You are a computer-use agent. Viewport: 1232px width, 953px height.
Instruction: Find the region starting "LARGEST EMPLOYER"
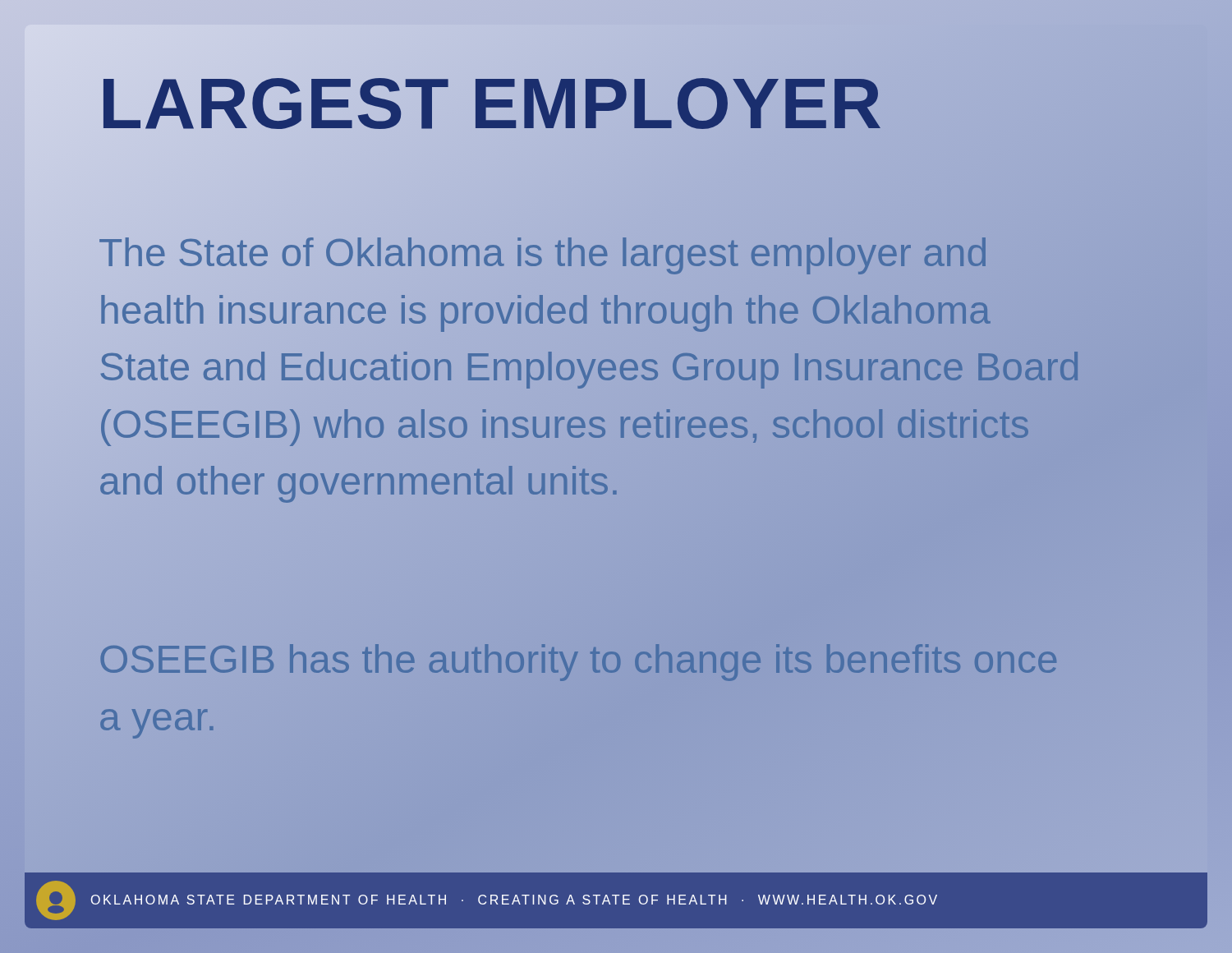(x=491, y=104)
